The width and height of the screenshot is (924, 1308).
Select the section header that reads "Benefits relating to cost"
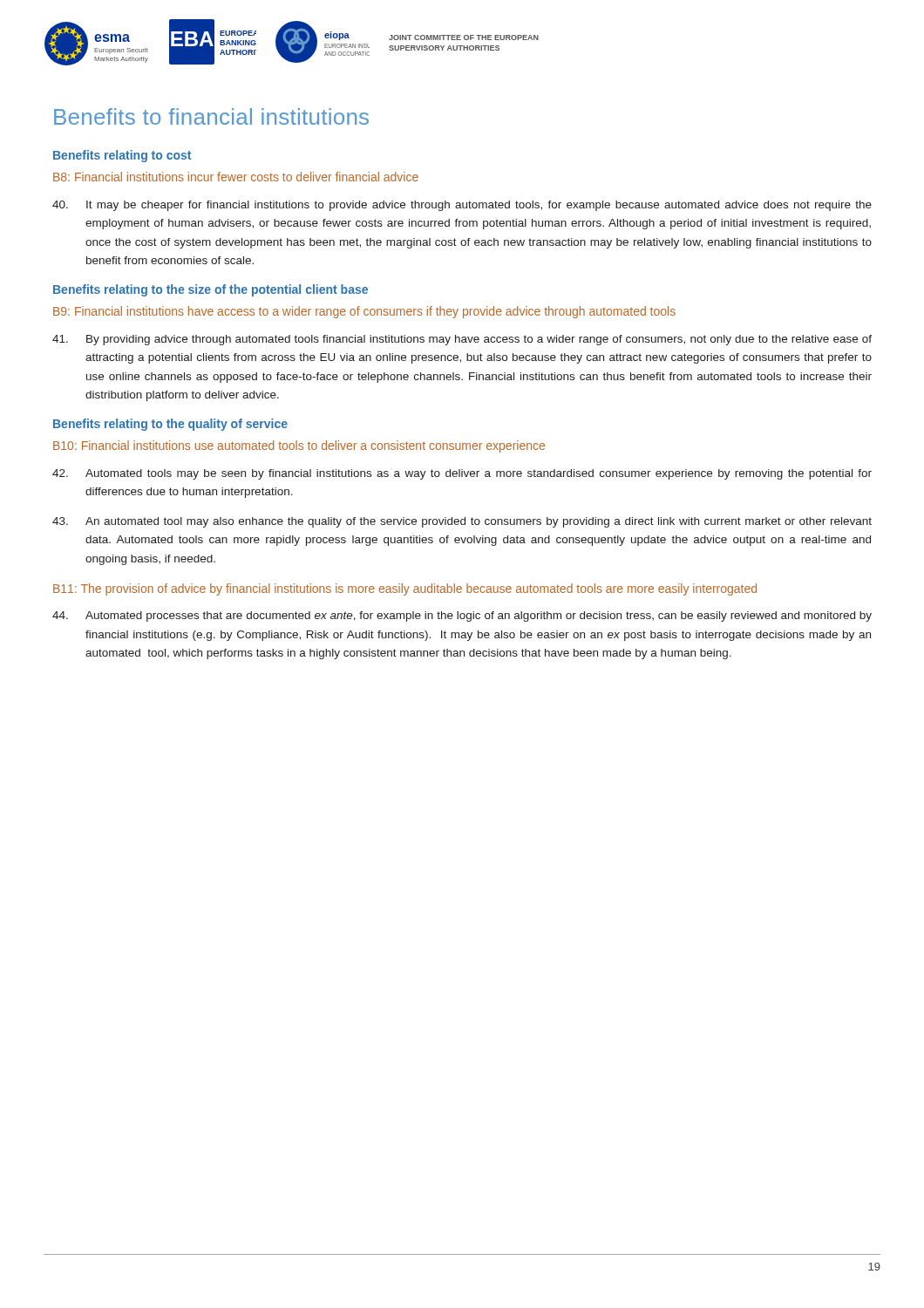pyautogui.click(x=122, y=155)
